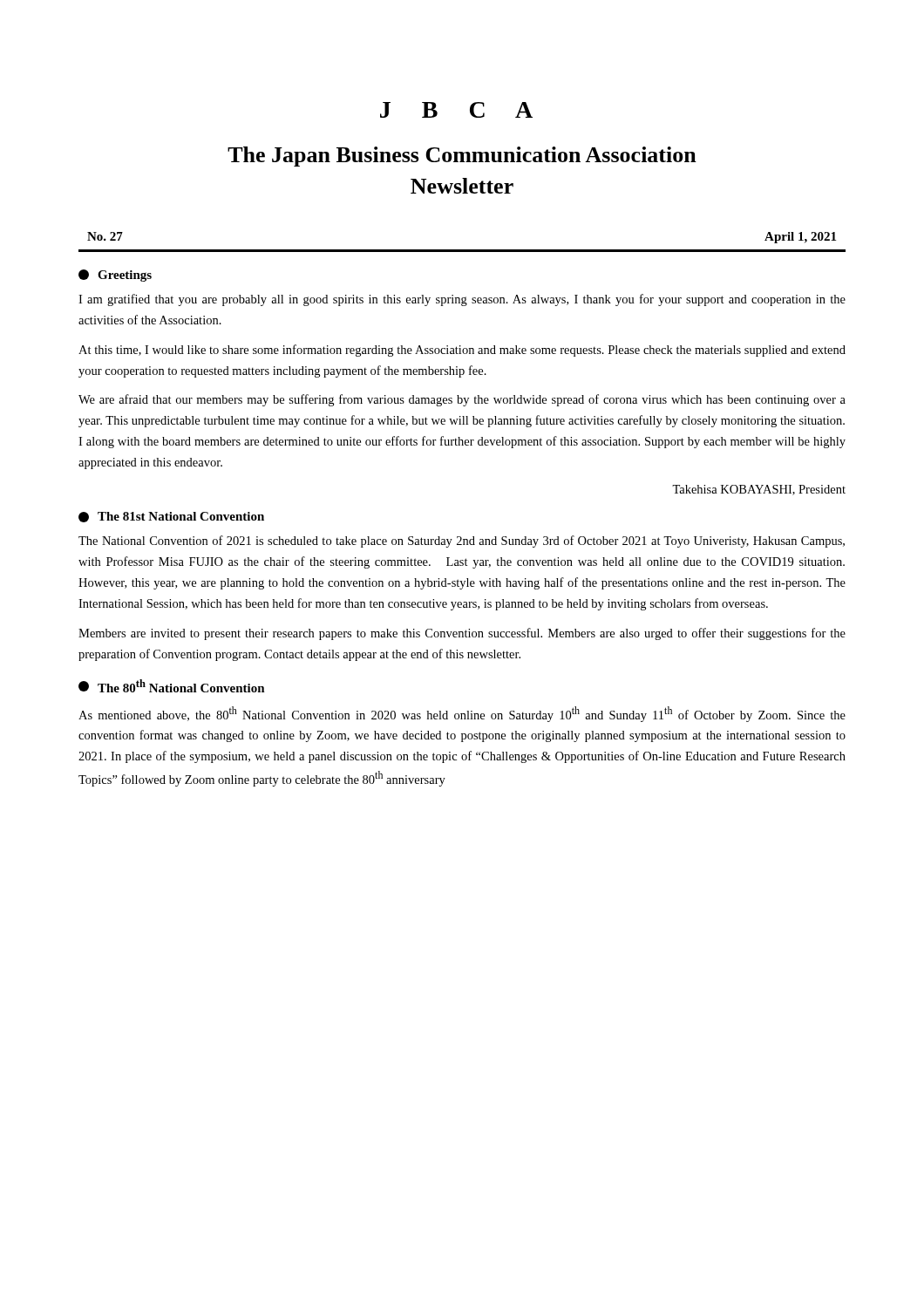Find the region starting "I am gratified that you are"
The image size is (924, 1308).
pos(462,309)
